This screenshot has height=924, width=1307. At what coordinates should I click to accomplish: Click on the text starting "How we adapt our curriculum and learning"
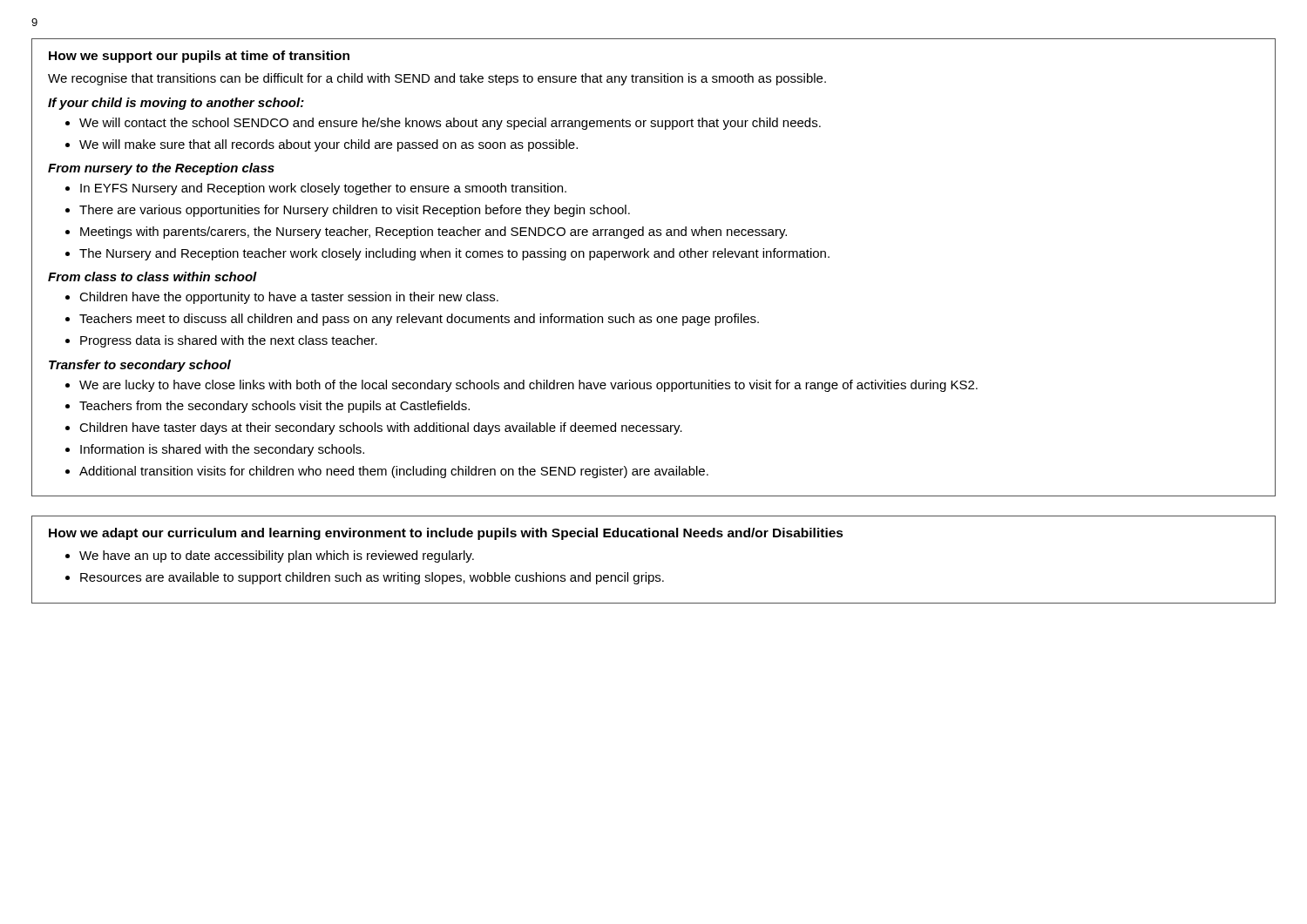pos(446,533)
